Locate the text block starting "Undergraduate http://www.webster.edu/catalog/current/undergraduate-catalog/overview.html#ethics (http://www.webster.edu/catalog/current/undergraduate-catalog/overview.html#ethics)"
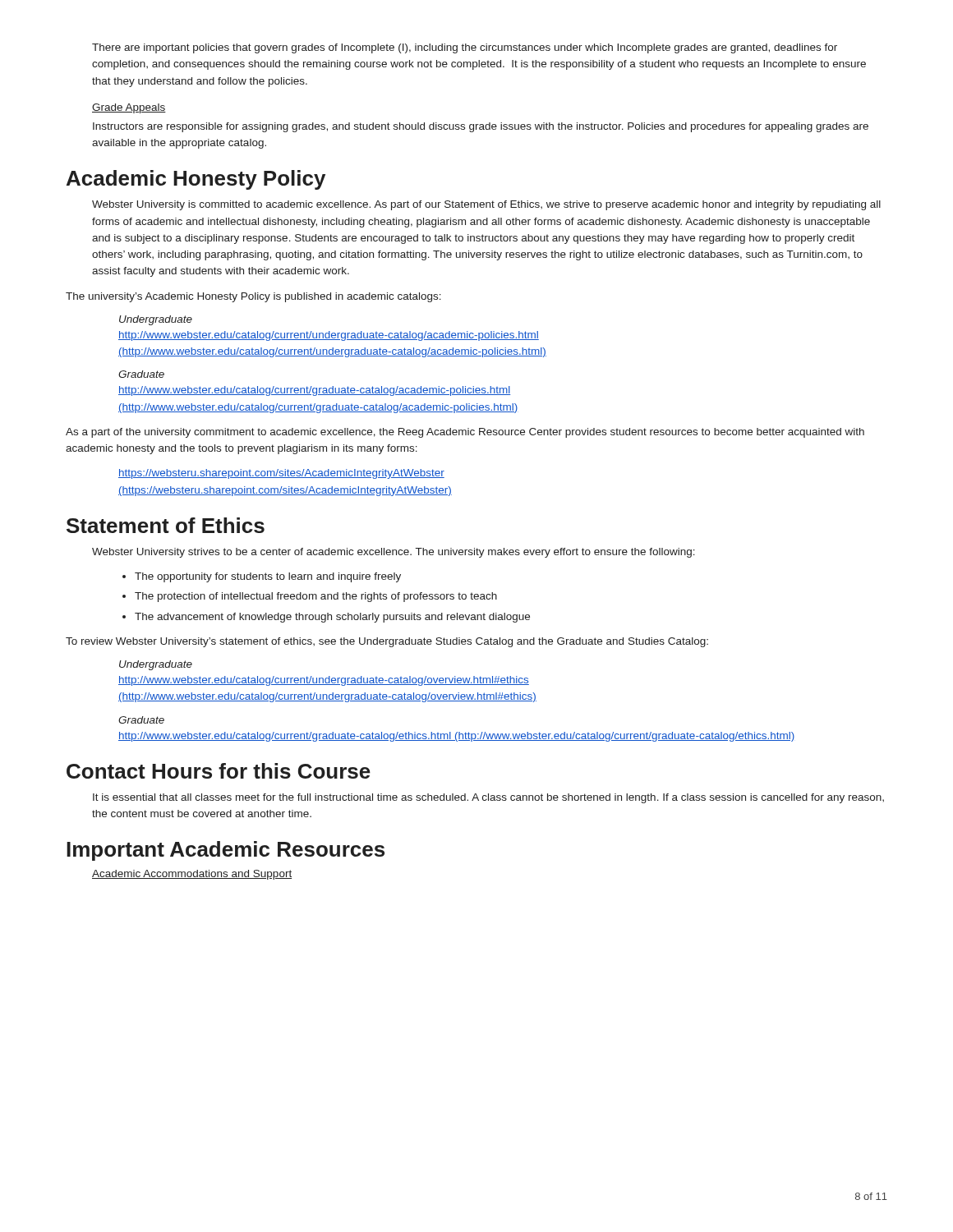Image resolution: width=953 pixels, height=1232 pixels. pos(503,681)
